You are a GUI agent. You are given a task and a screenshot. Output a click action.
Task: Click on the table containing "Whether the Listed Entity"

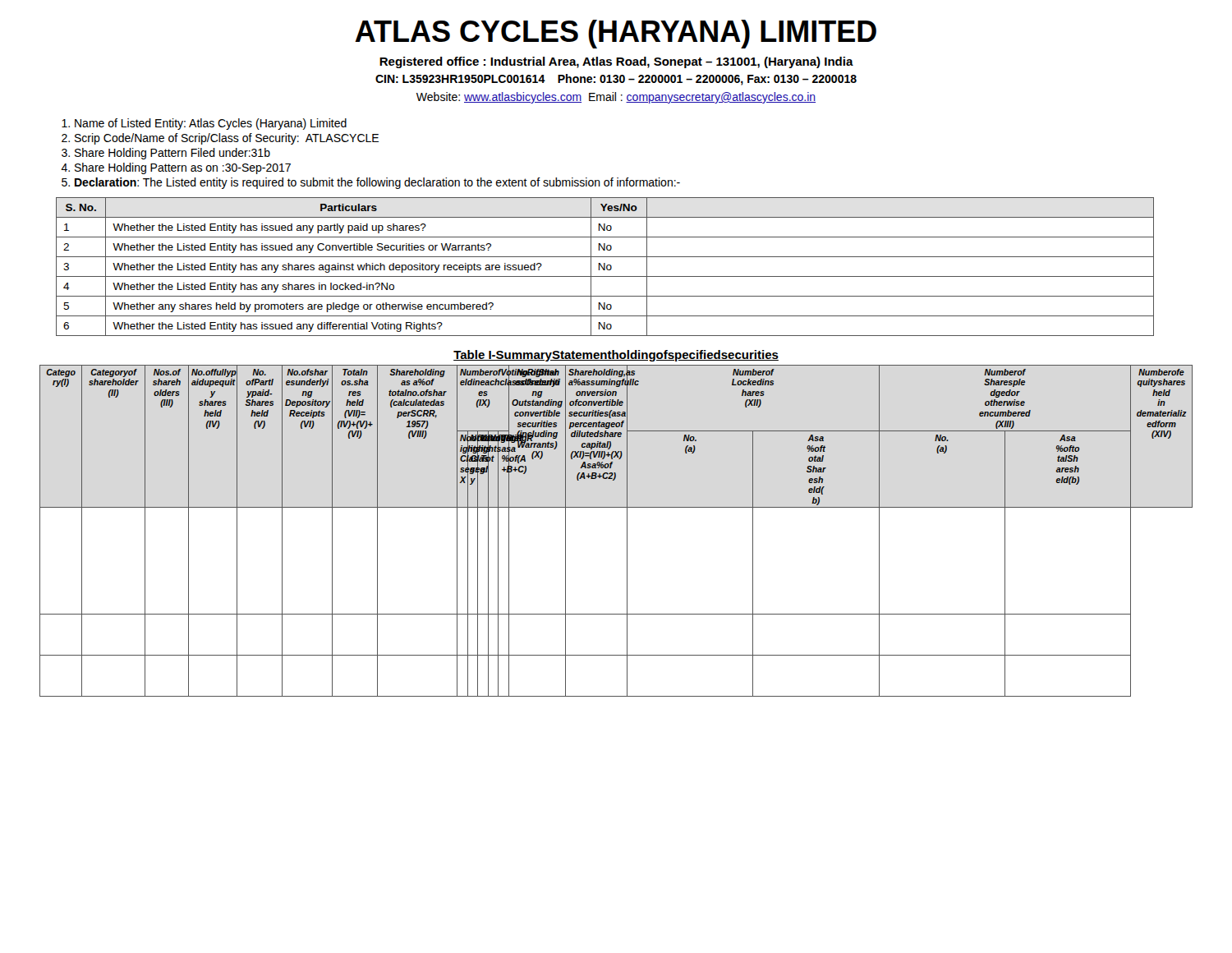tap(616, 266)
